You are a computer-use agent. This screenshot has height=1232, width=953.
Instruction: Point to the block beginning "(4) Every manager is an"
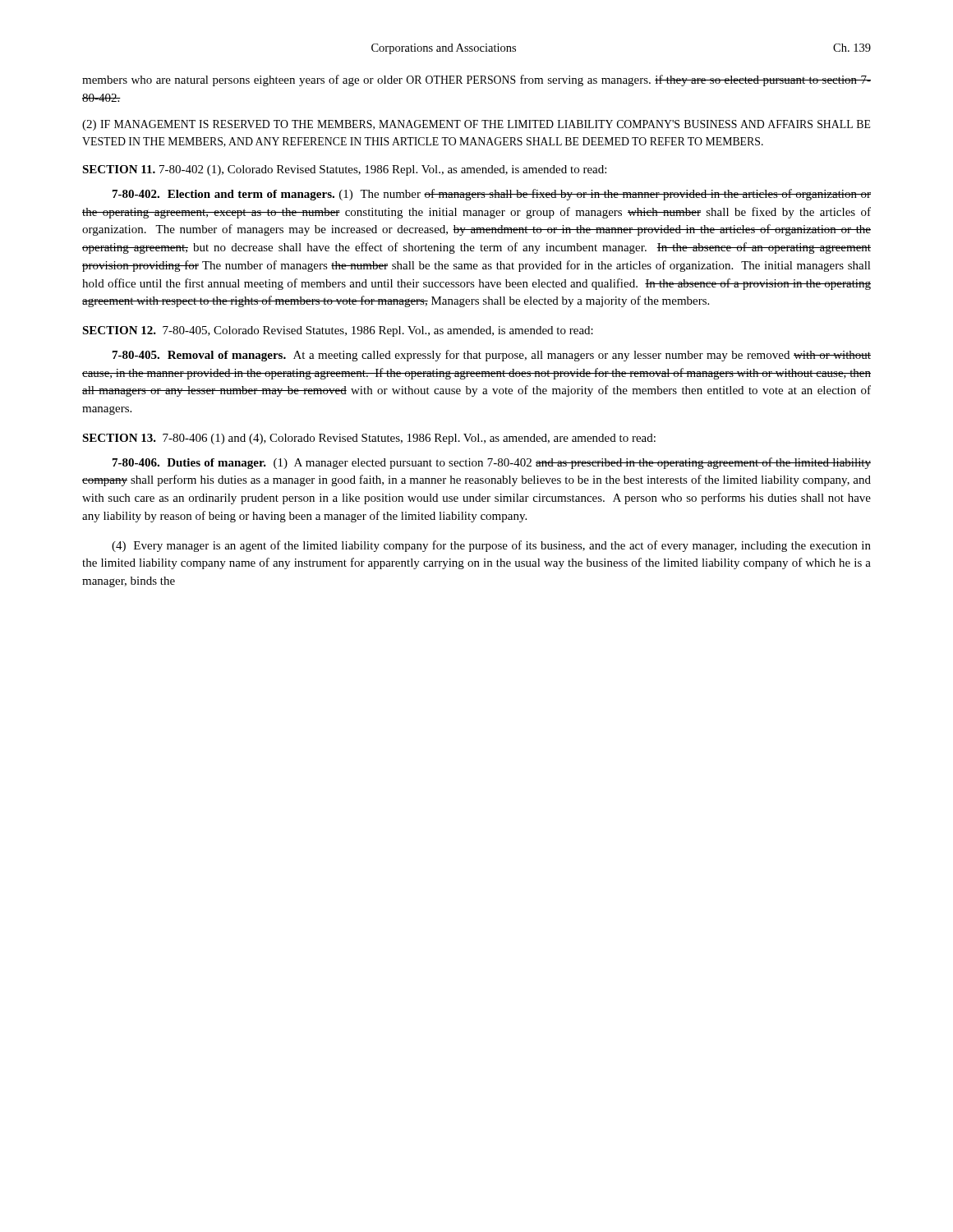coord(476,563)
